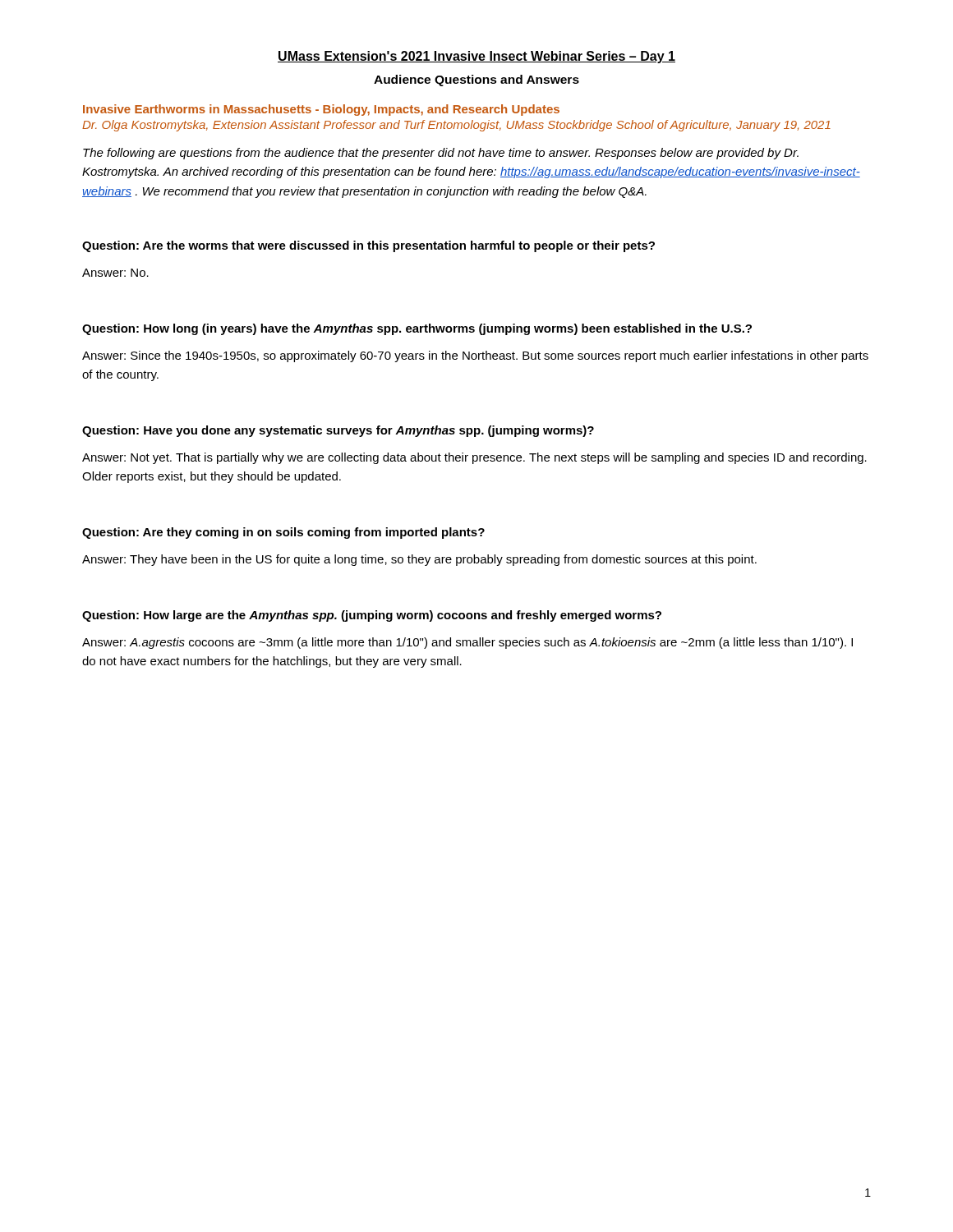Image resolution: width=953 pixels, height=1232 pixels.
Task: Locate the title that opens with "UMass Extension's 2021 Invasive Insect Webinar Series –"
Action: tap(476, 56)
